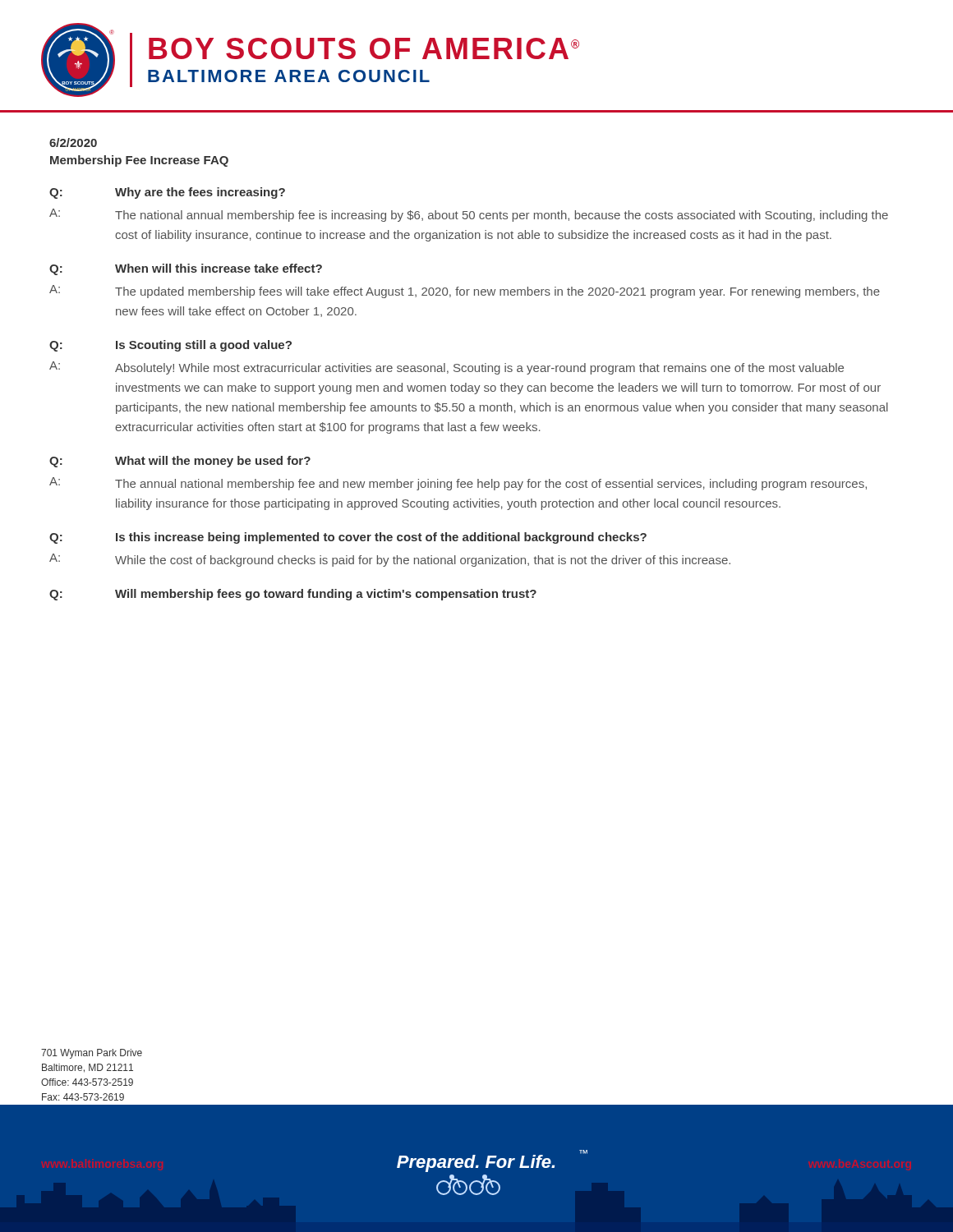Point to the passage starting "Q: Is this increase being implemented to cover"

476,537
